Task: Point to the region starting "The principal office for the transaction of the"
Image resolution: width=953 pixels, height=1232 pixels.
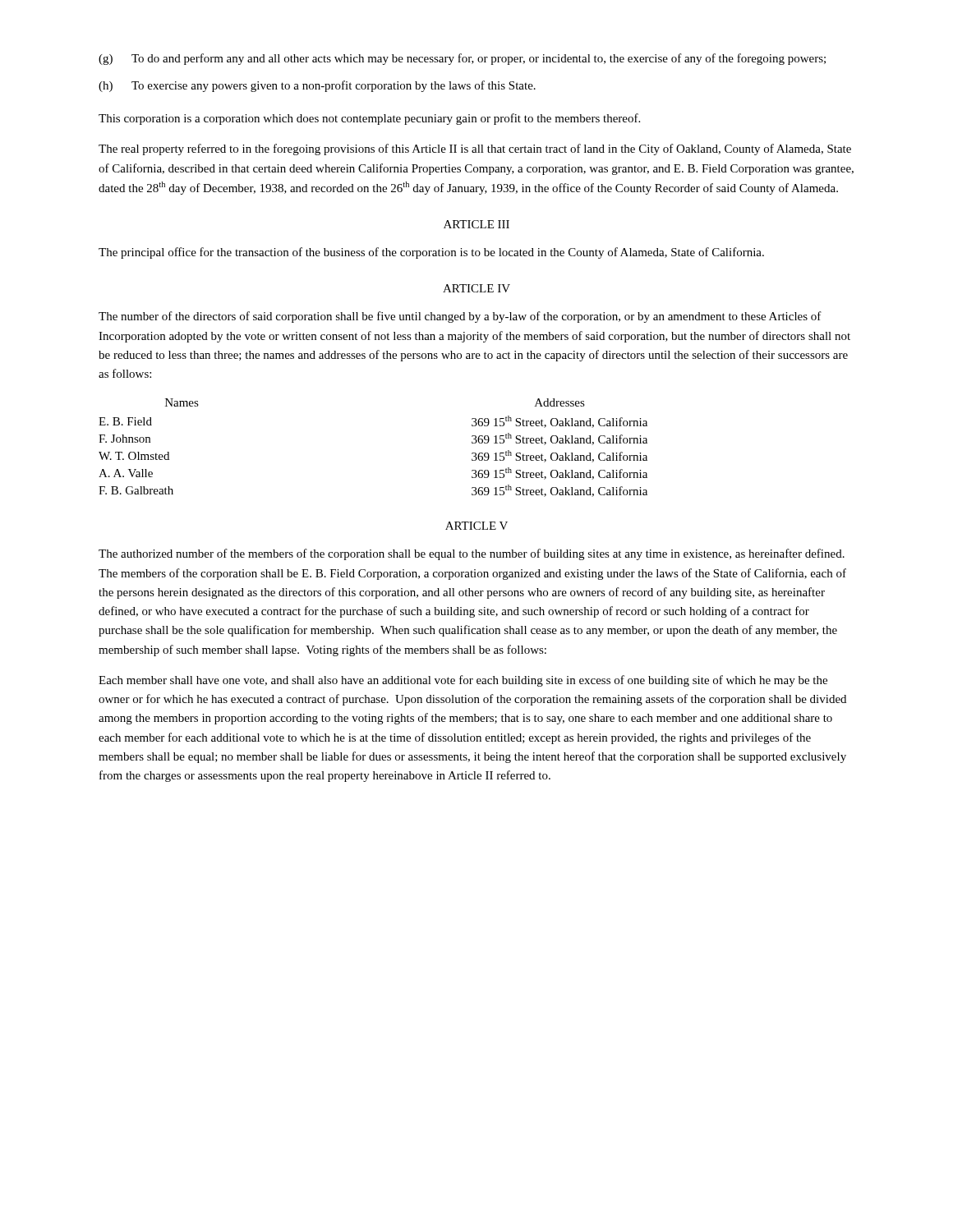Action: tap(432, 252)
